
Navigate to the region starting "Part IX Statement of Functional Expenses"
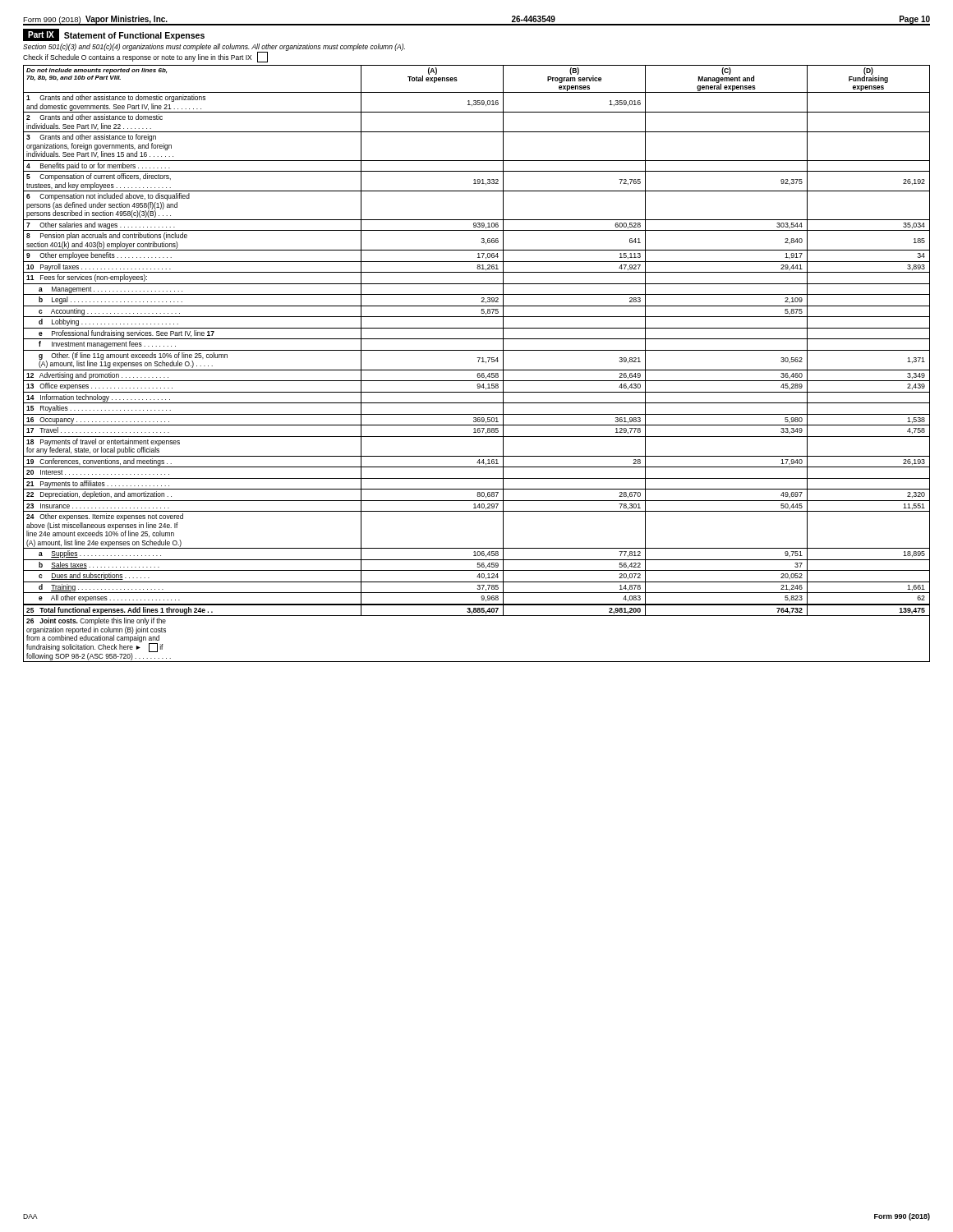click(x=114, y=35)
